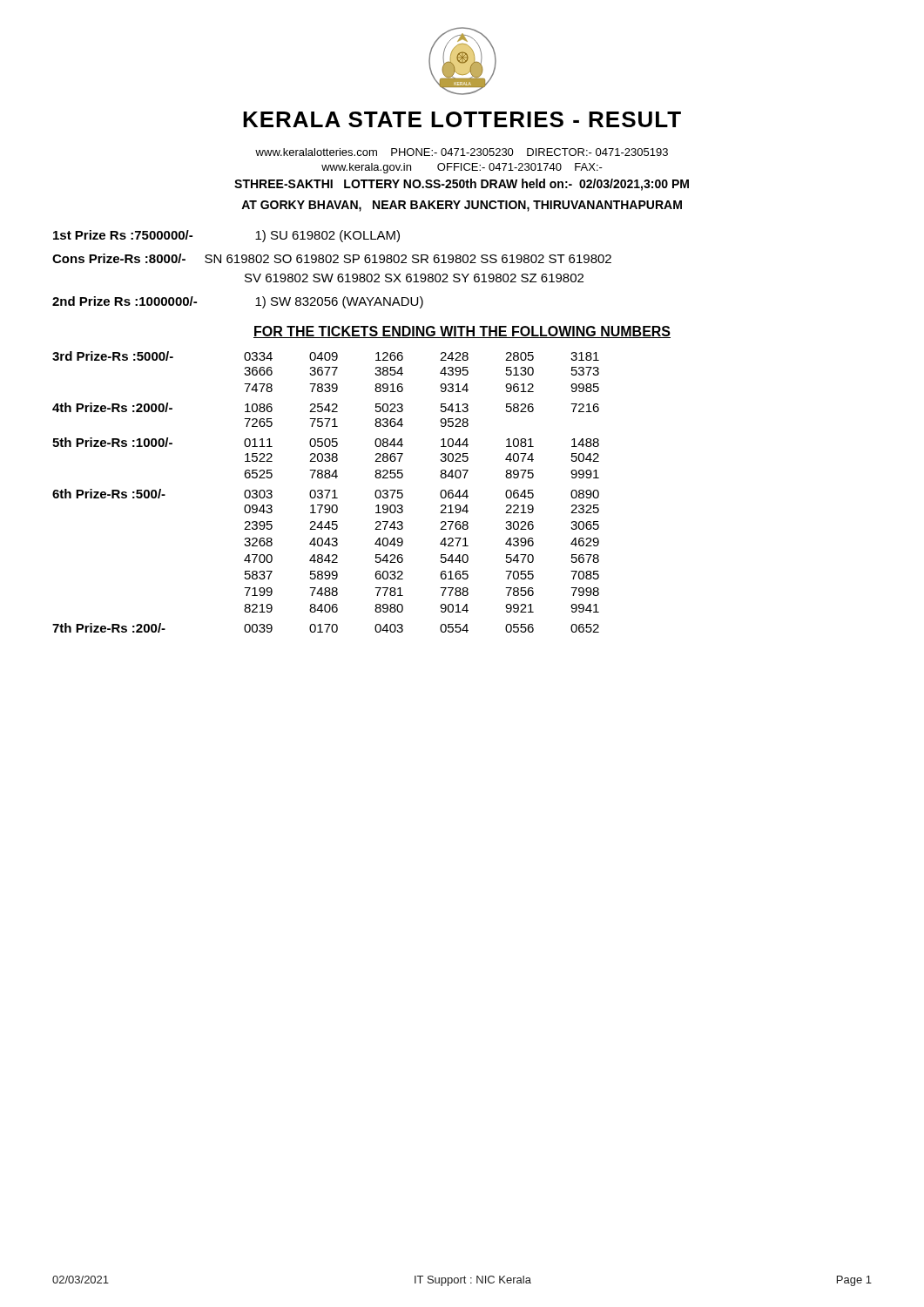Select the text block containing "SV 619802 SW 619802 SX 619802 SY"
The width and height of the screenshot is (924, 1307).
pos(414,278)
